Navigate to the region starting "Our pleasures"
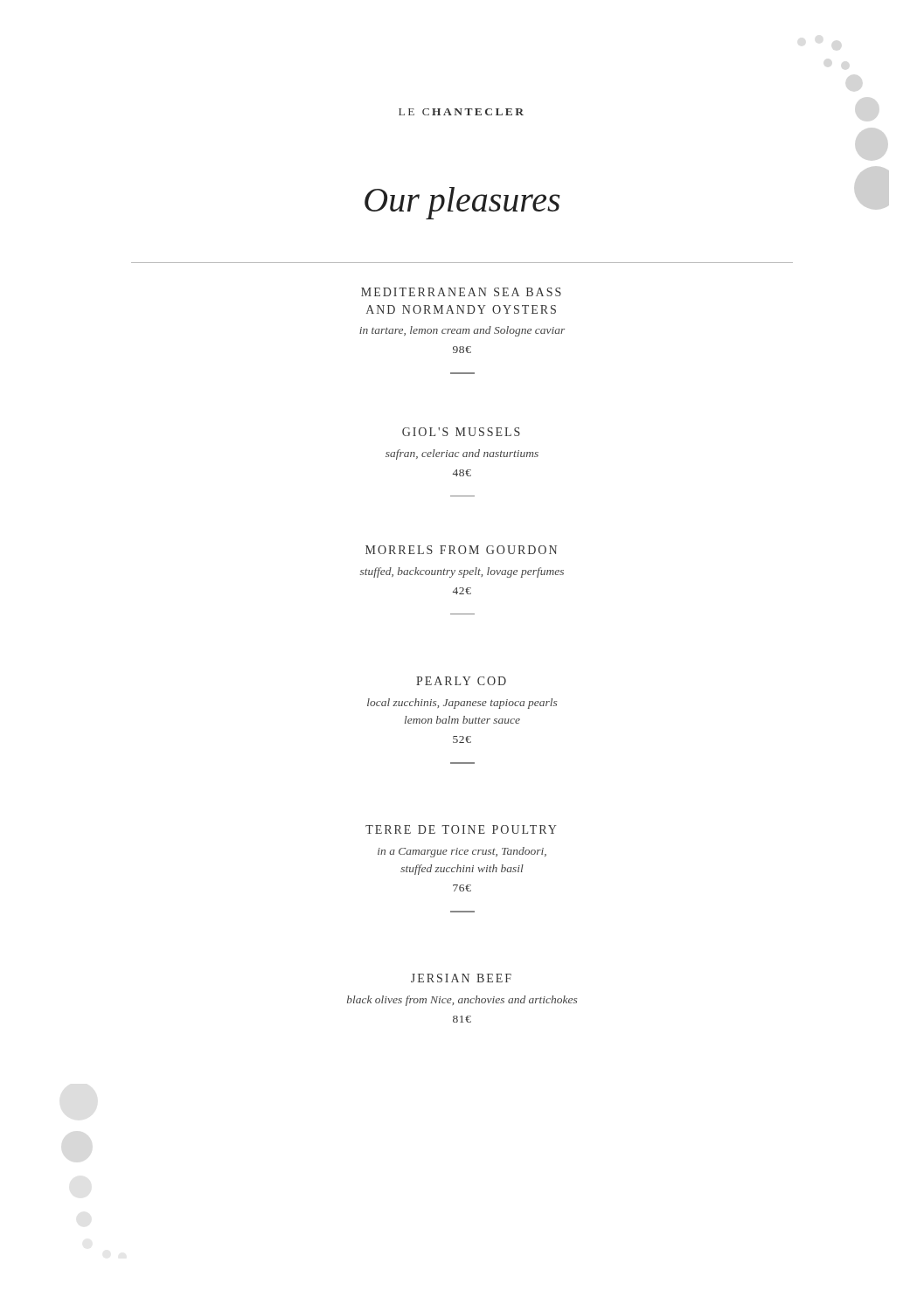Screen dimensions: 1311x924 [462, 200]
